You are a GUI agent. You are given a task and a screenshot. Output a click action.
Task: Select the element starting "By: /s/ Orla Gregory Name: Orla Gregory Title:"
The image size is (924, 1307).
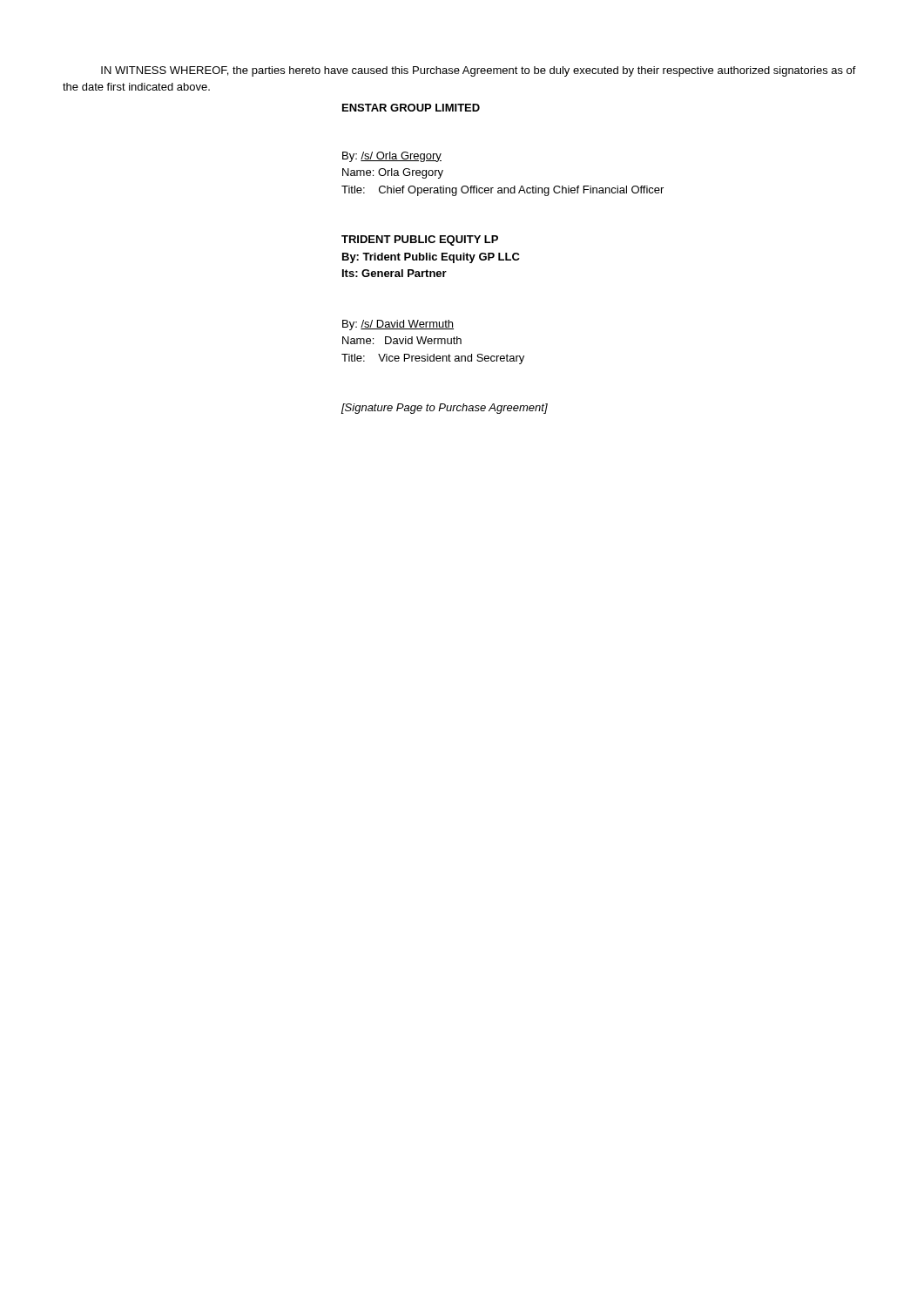tap(392, 157)
